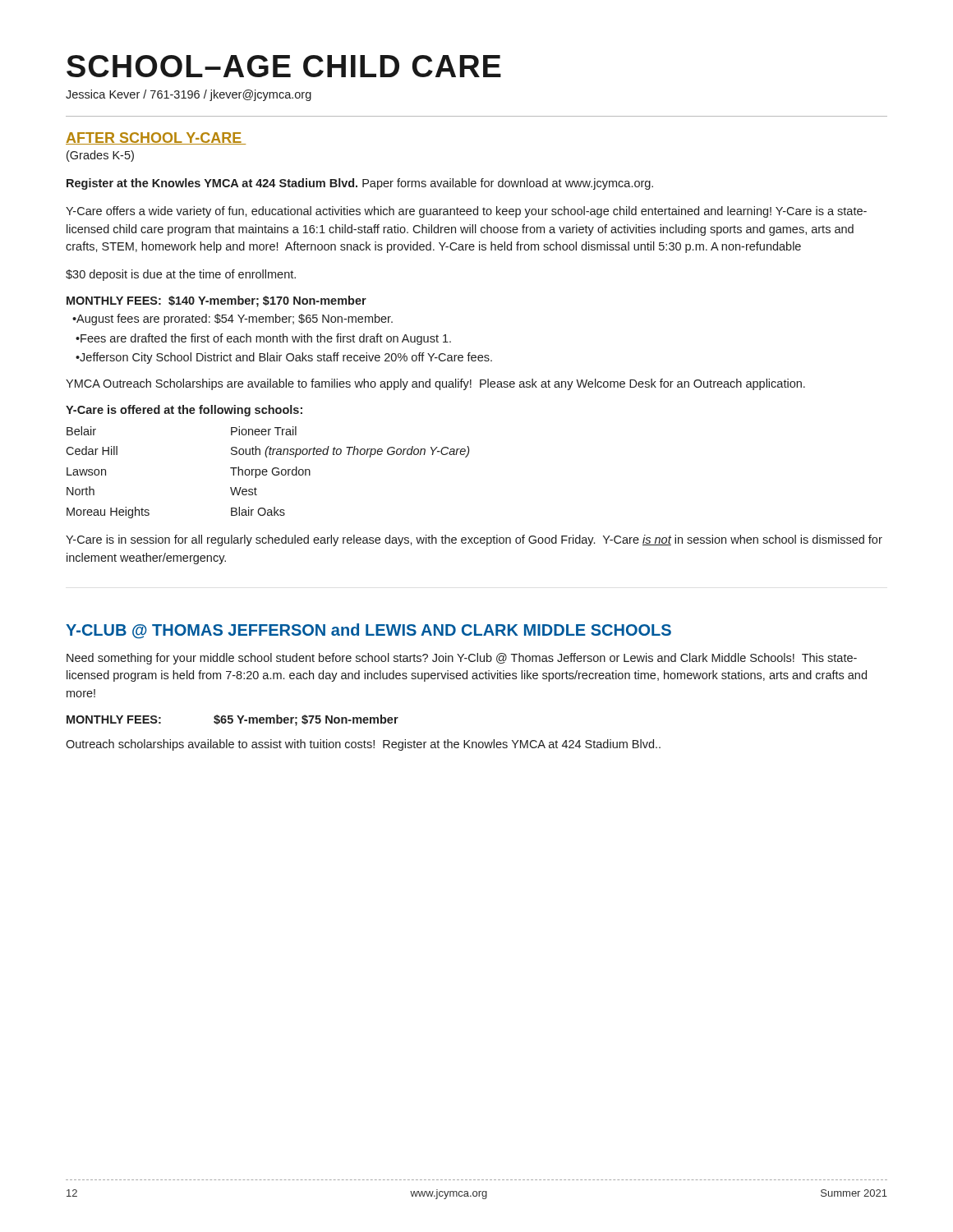Locate the text starting "Outreach scholarships available to assist with"
The width and height of the screenshot is (953, 1232).
click(x=364, y=744)
